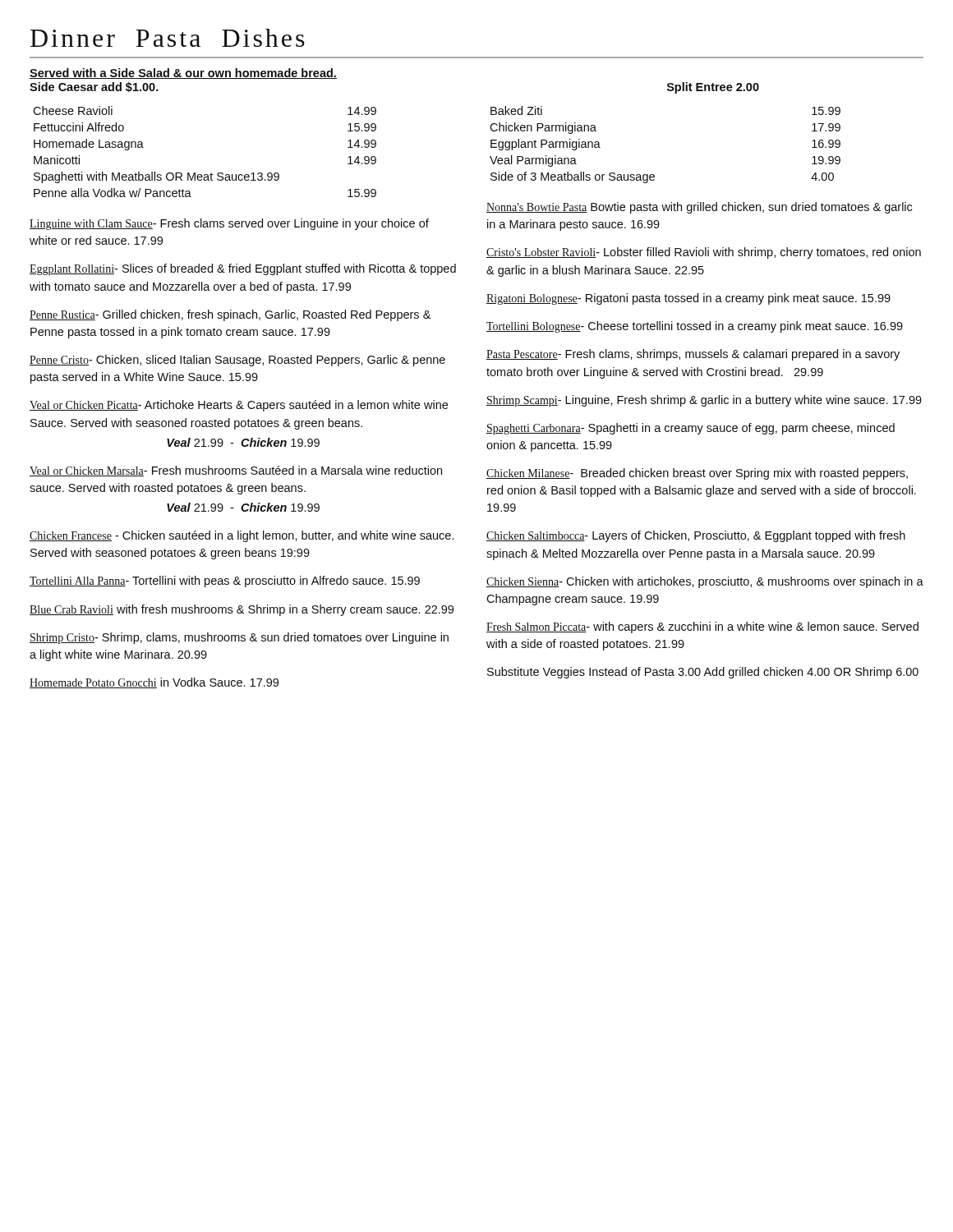Screen dimensions: 1232x953
Task: Click on the passage starting "Penne Cristo- Chicken, sliced Italian Sausage,"
Action: click(238, 368)
